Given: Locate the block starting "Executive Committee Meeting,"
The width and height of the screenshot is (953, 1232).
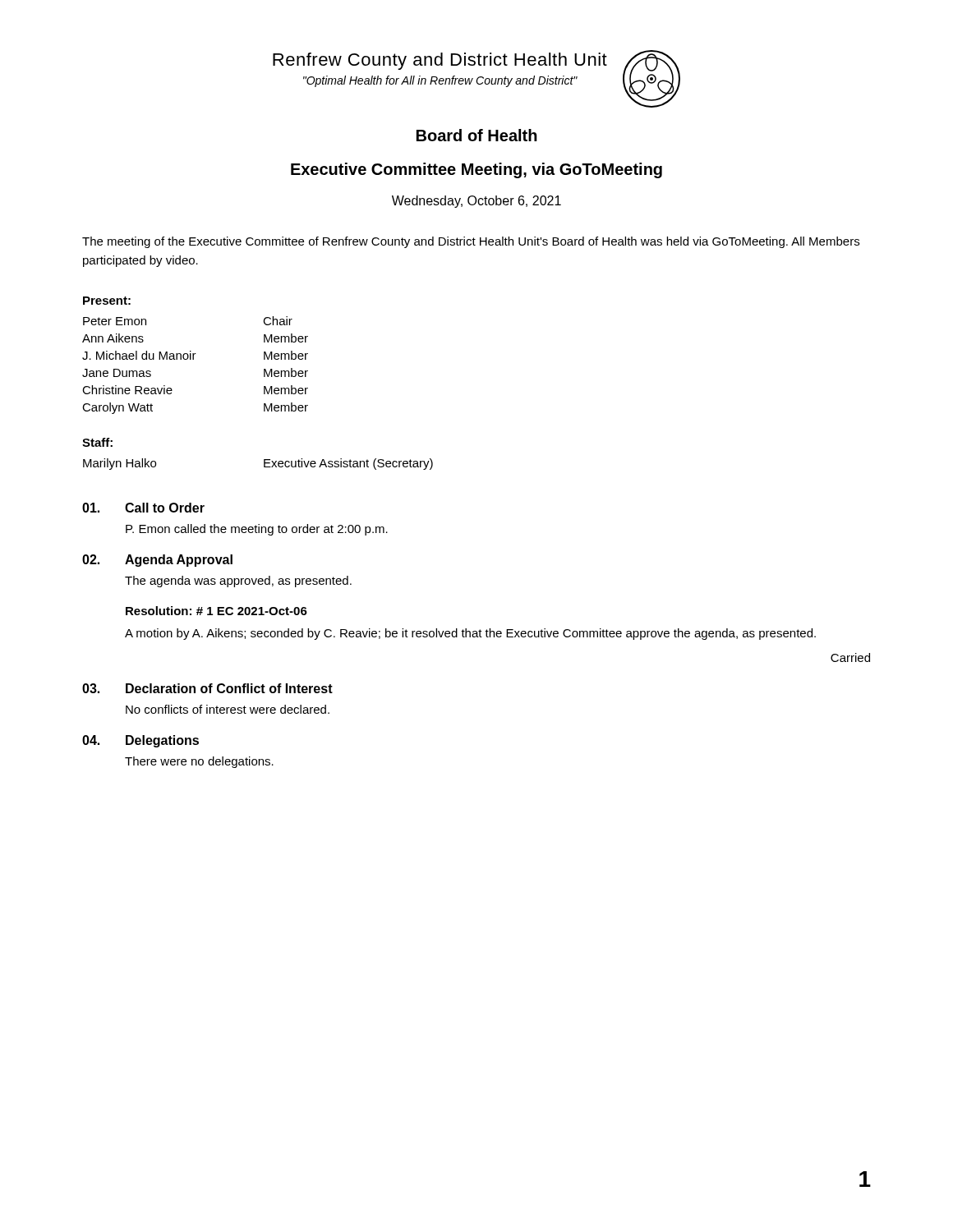Looking at the screenshot, I should click(476, 170).
